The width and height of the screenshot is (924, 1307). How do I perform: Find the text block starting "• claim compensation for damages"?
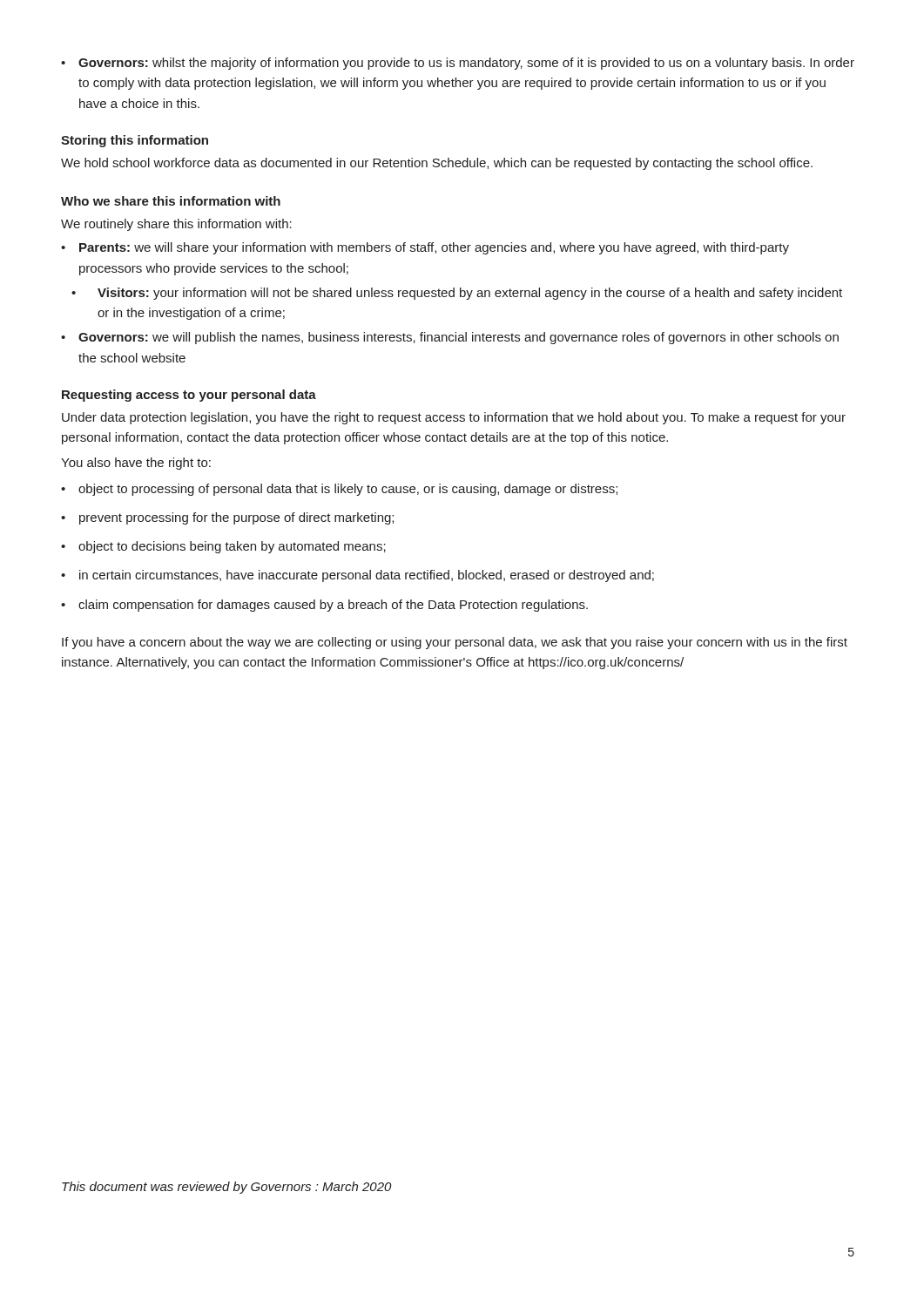[325, 604]
